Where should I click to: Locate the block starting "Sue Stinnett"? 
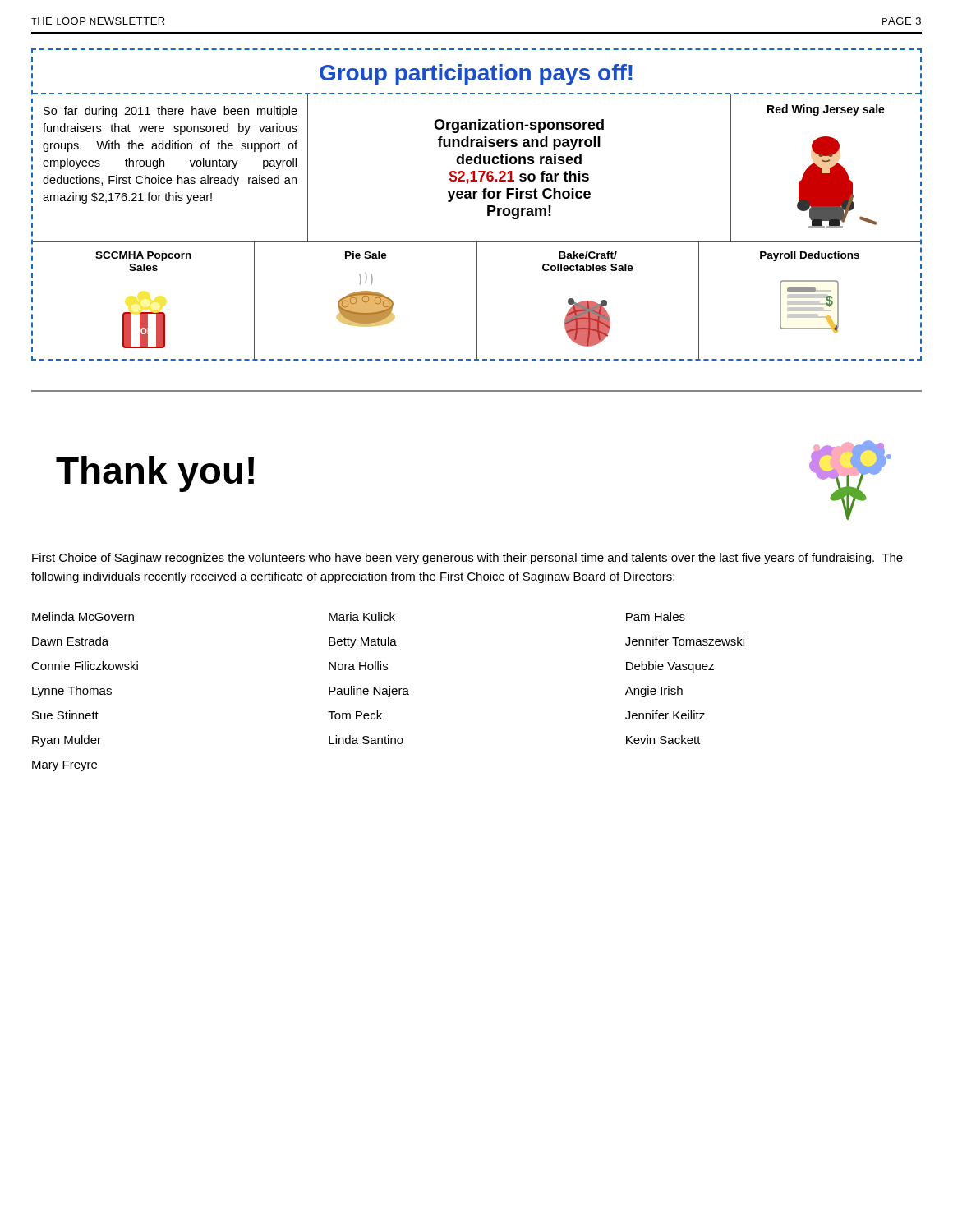click(x=65, y=715)
